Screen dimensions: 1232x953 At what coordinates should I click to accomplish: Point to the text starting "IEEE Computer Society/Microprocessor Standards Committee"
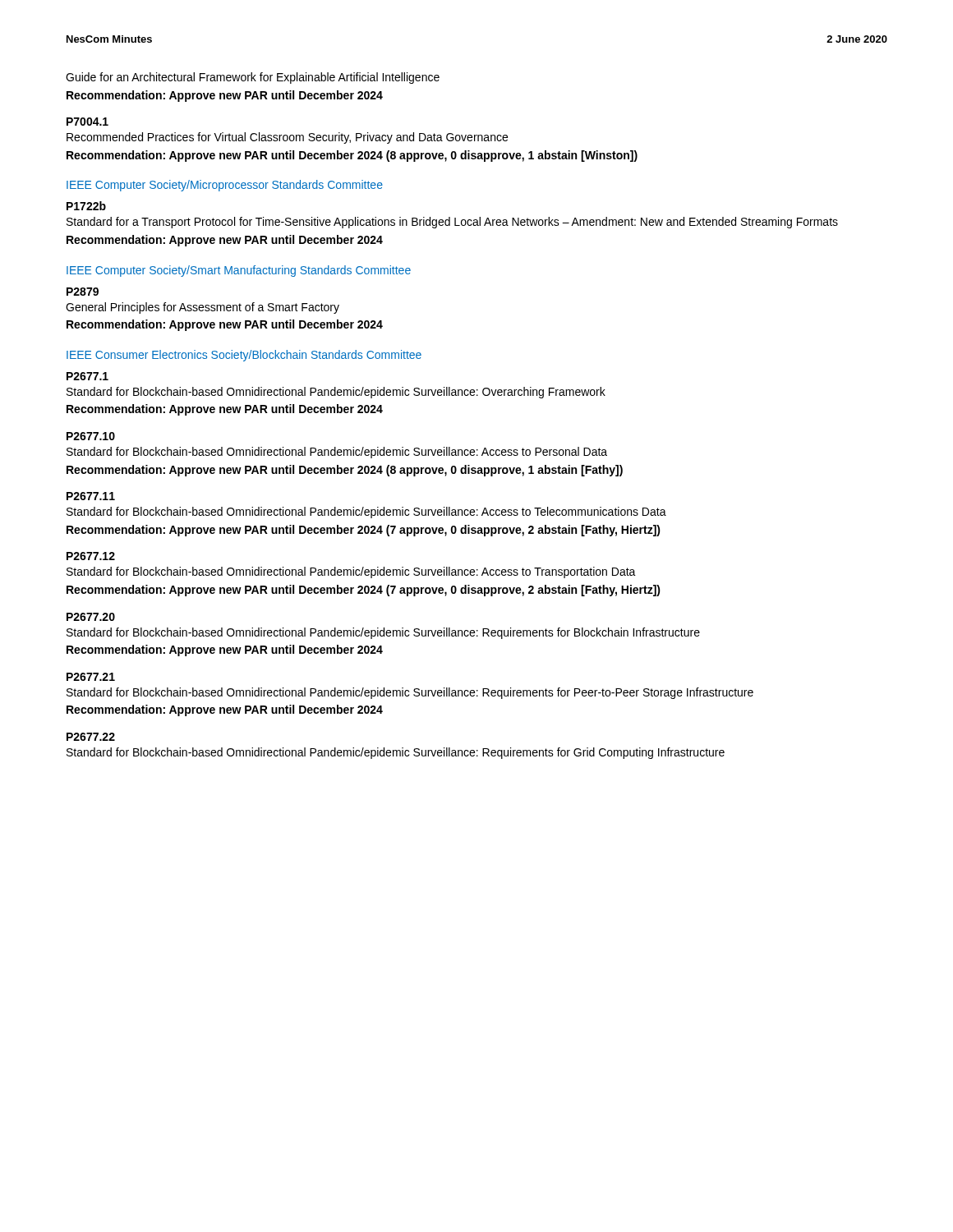(x=224, y=185)
